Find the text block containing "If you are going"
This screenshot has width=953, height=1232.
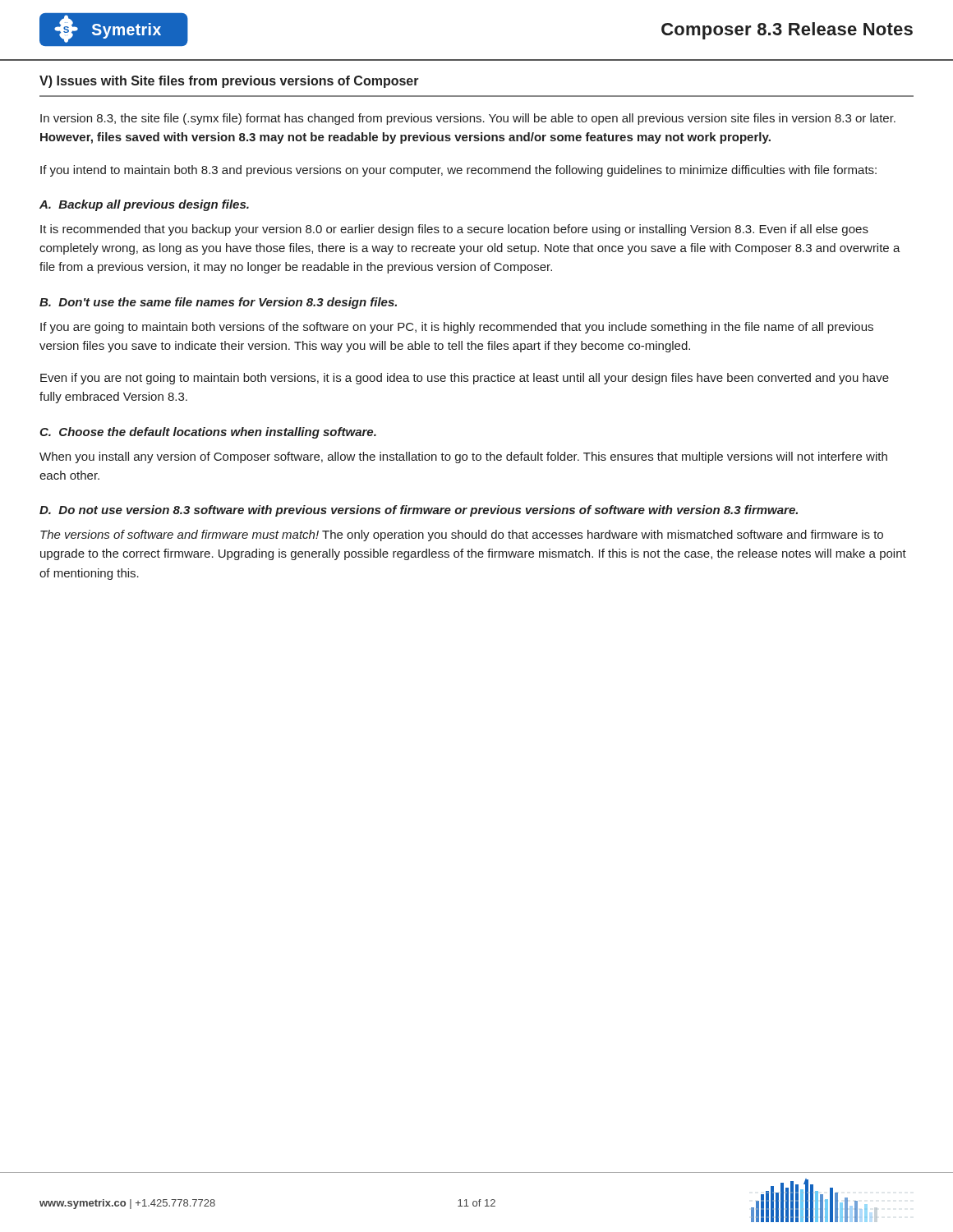[x=457, y=336]
